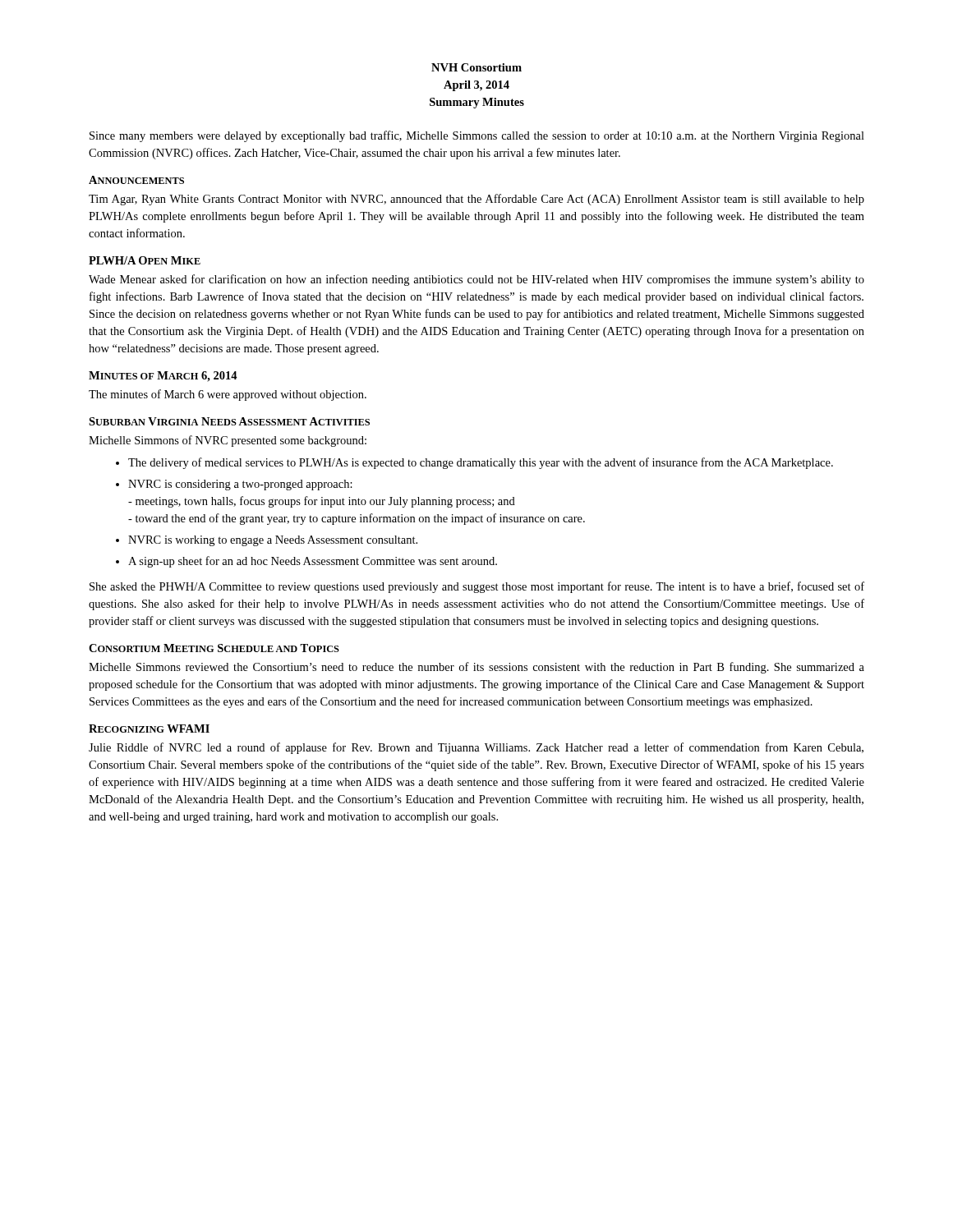Navigate to the block starting "CONSORTIUM MEETING SCHEDULE AND TOPICS"
The width and height of the screenshot is (953, 1232).
pos(214,648)
